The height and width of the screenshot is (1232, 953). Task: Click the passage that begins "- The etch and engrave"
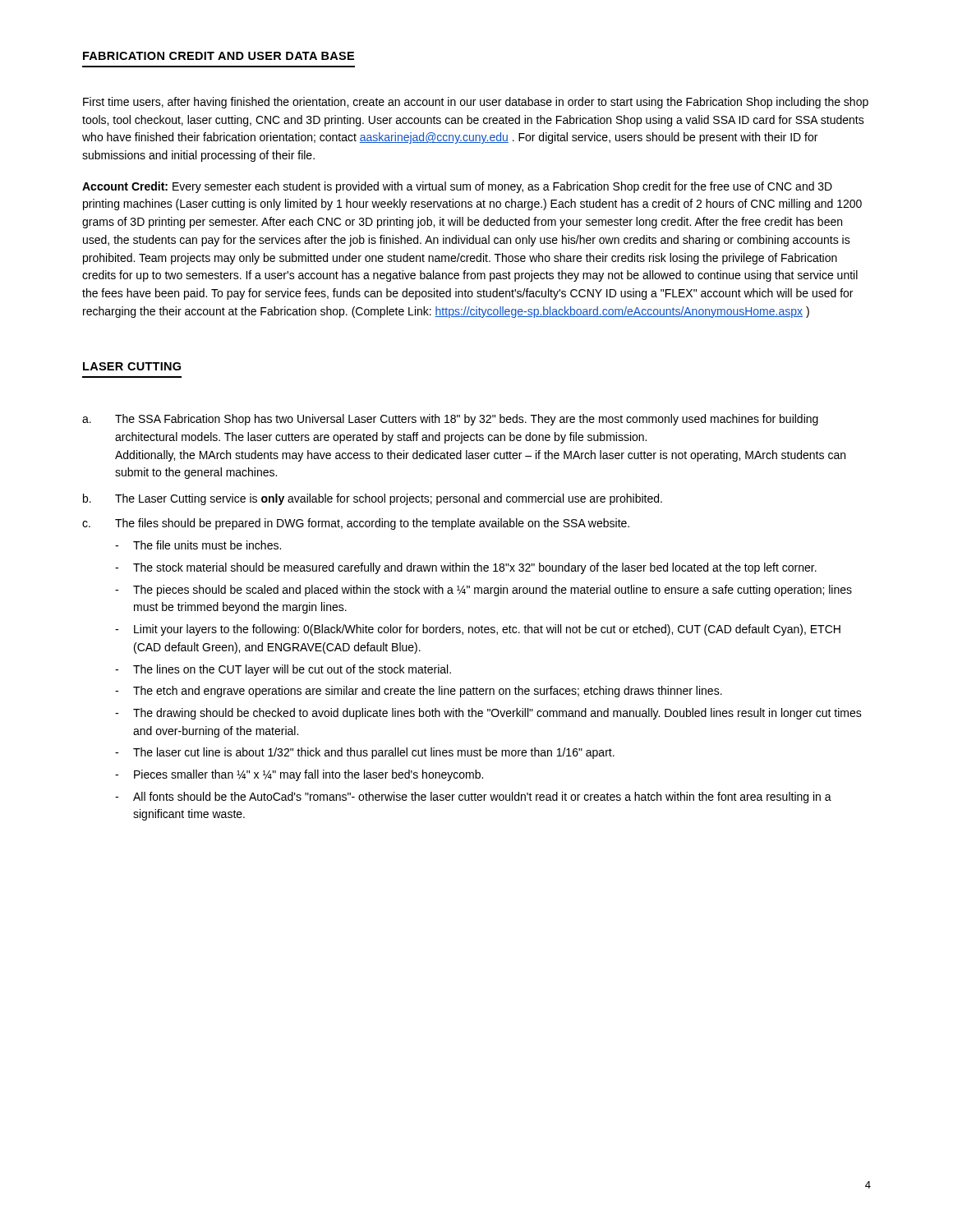coord(493,692)
